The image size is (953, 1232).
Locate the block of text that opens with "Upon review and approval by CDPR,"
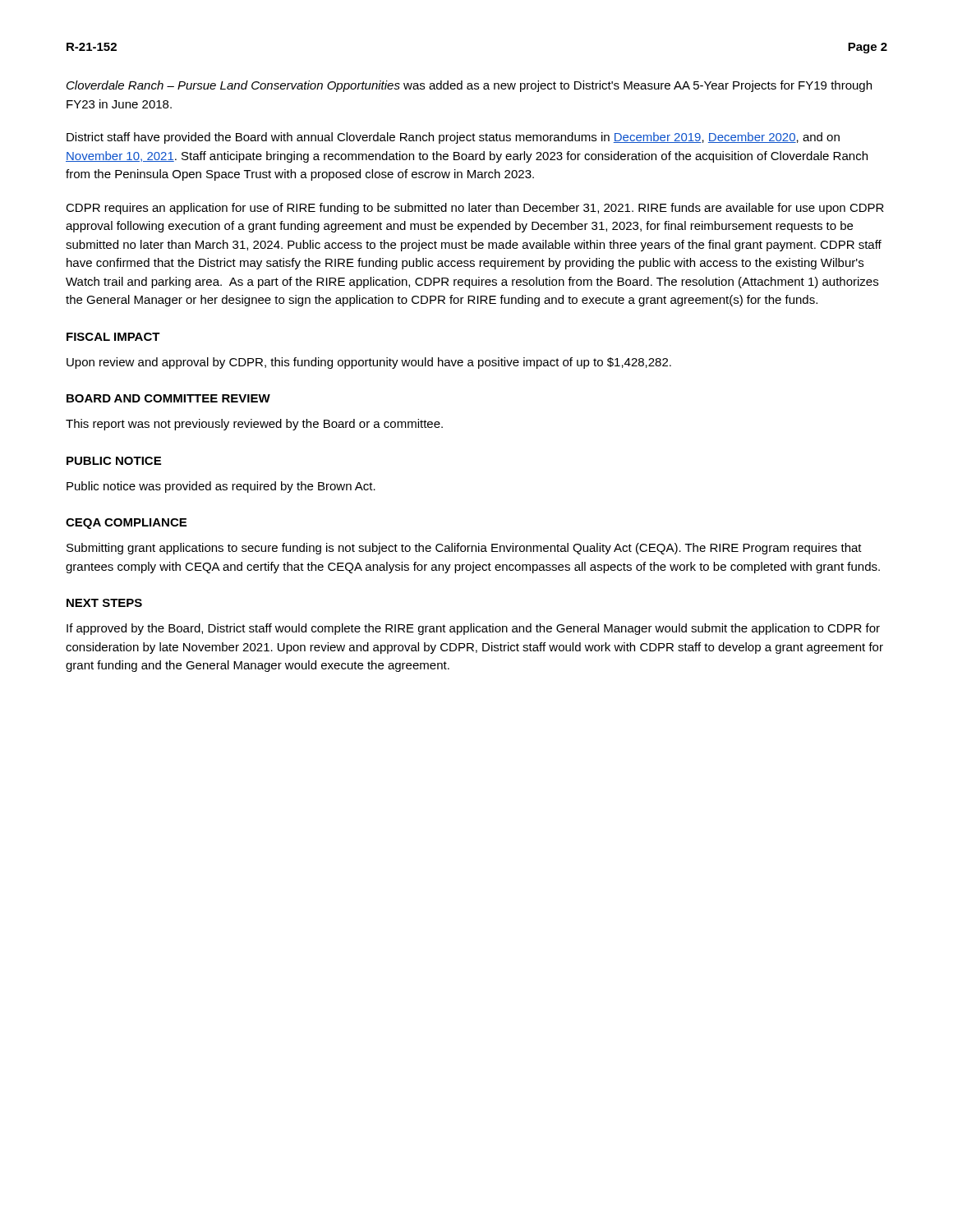(x=476, y=362)
